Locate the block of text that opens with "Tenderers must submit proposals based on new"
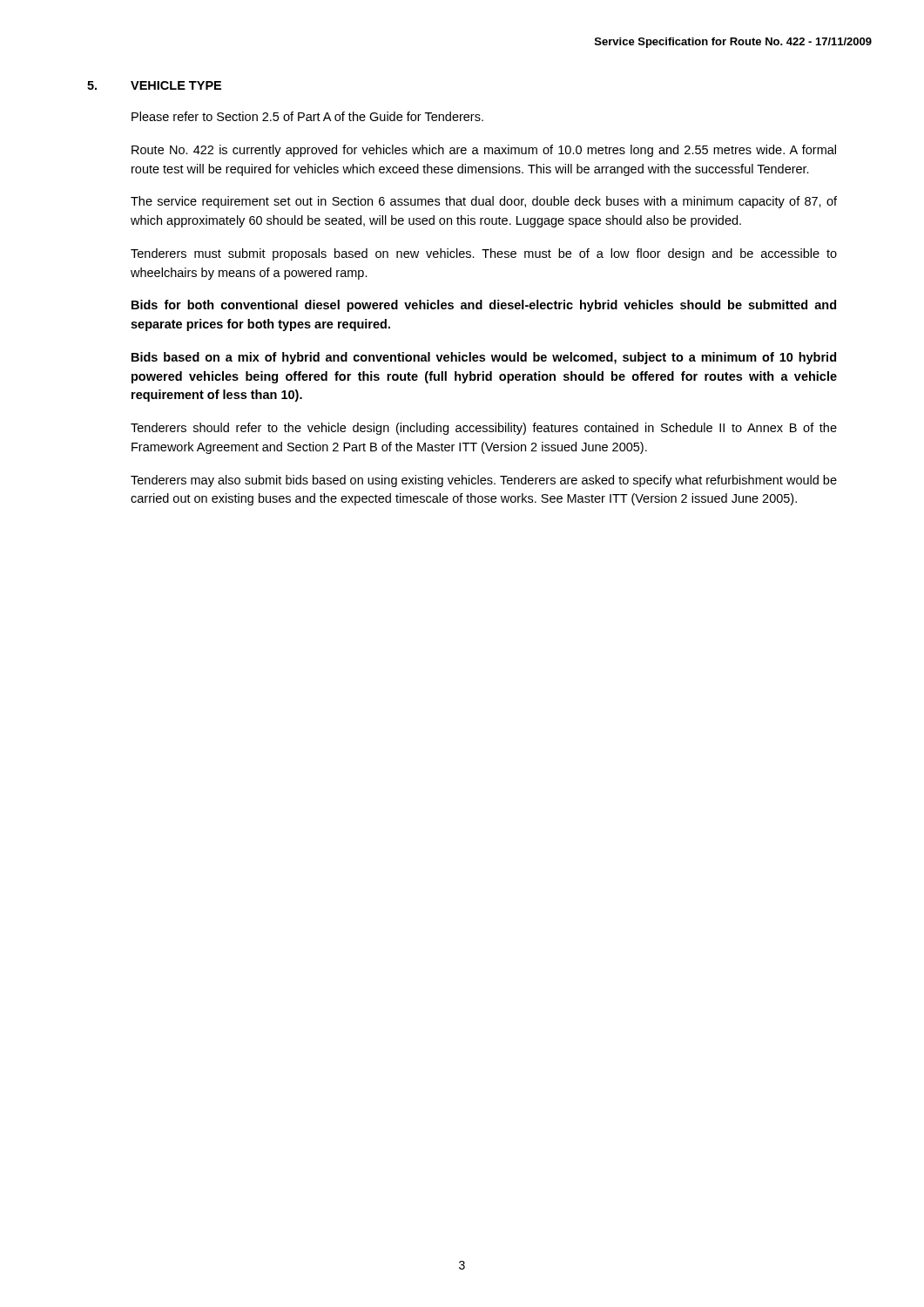 (x=484, y=263)
